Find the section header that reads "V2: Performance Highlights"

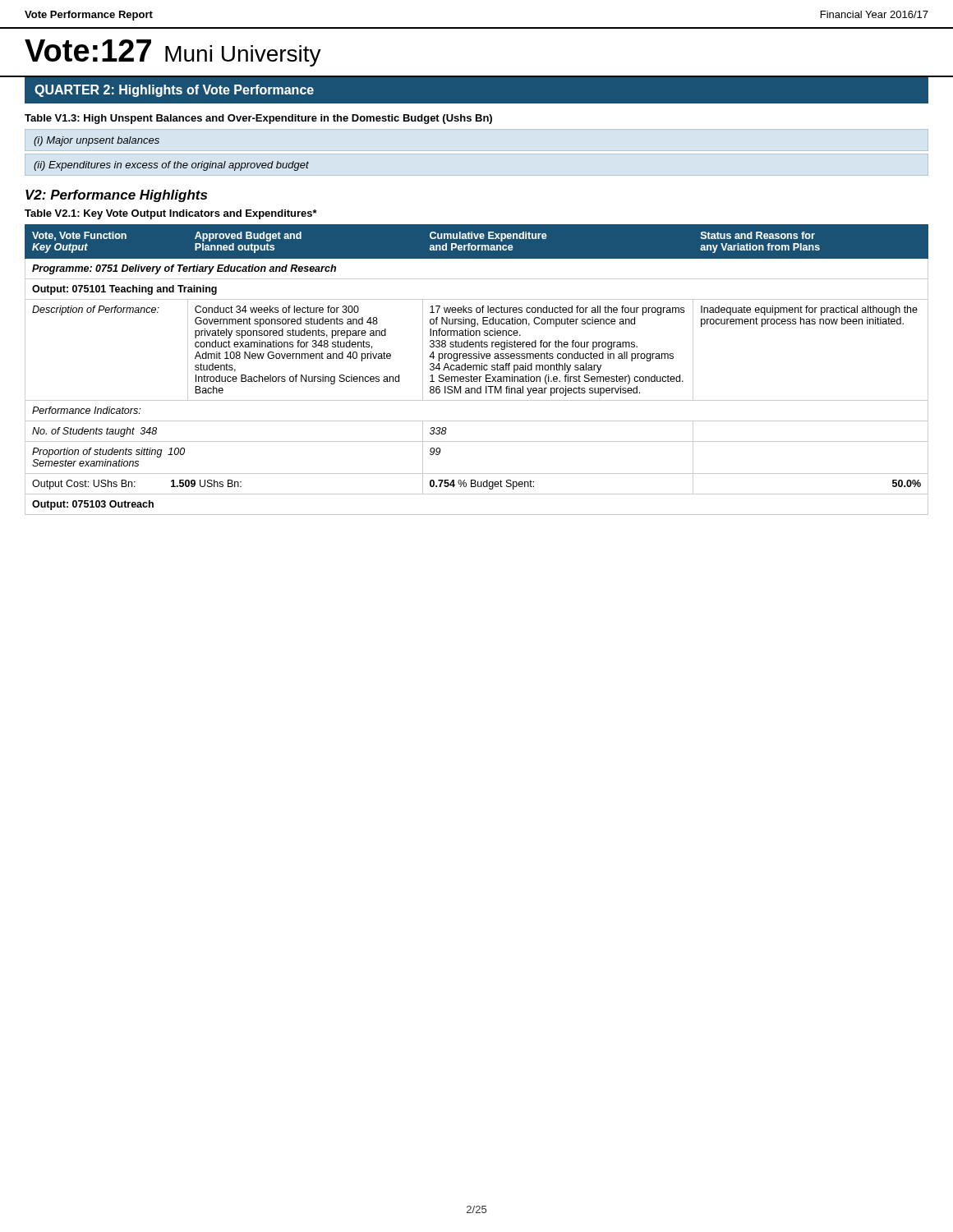[x=116, y=195]
